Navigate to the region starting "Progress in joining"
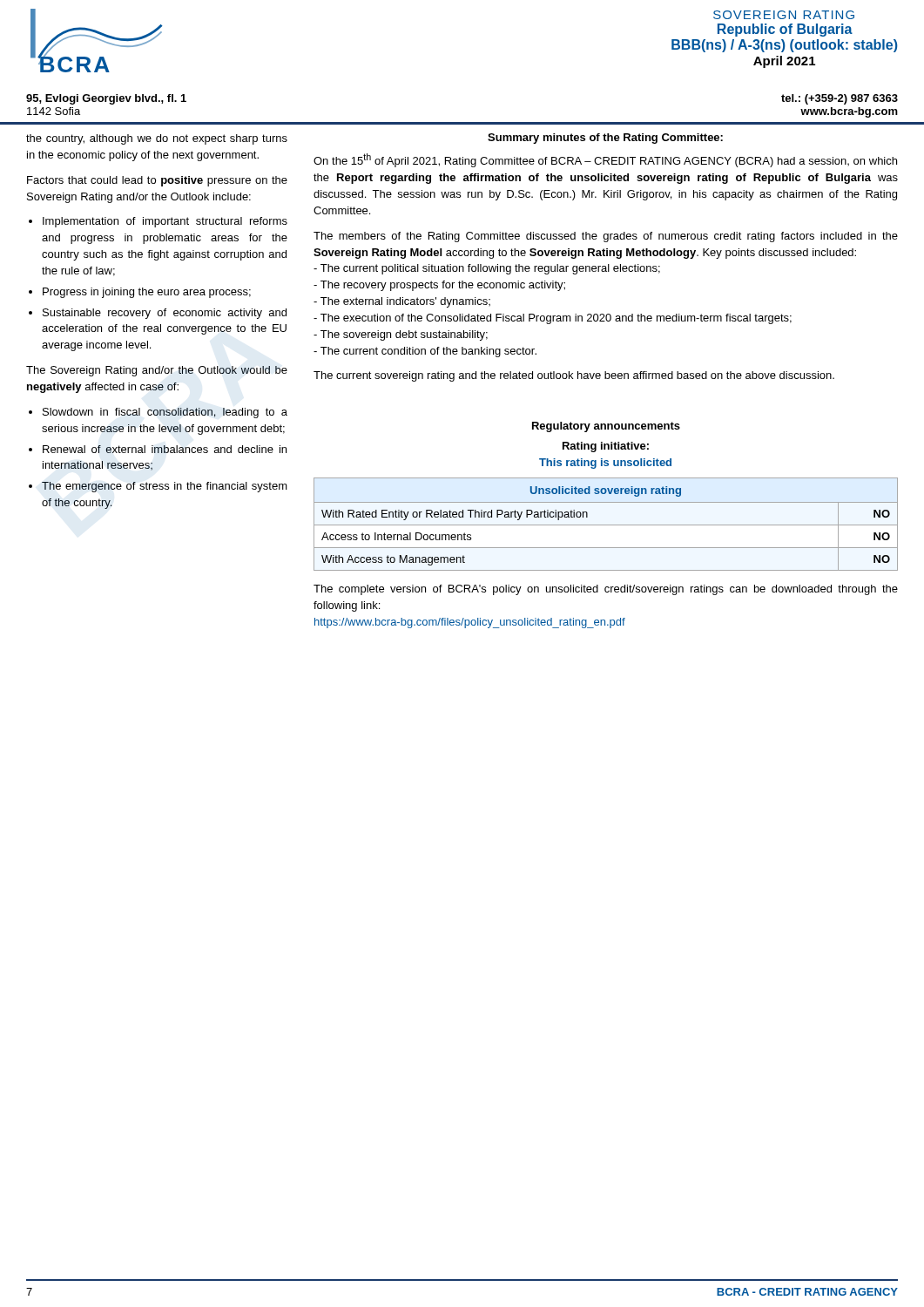This screenshot has width=924, height=1307. tap(147, 291)
